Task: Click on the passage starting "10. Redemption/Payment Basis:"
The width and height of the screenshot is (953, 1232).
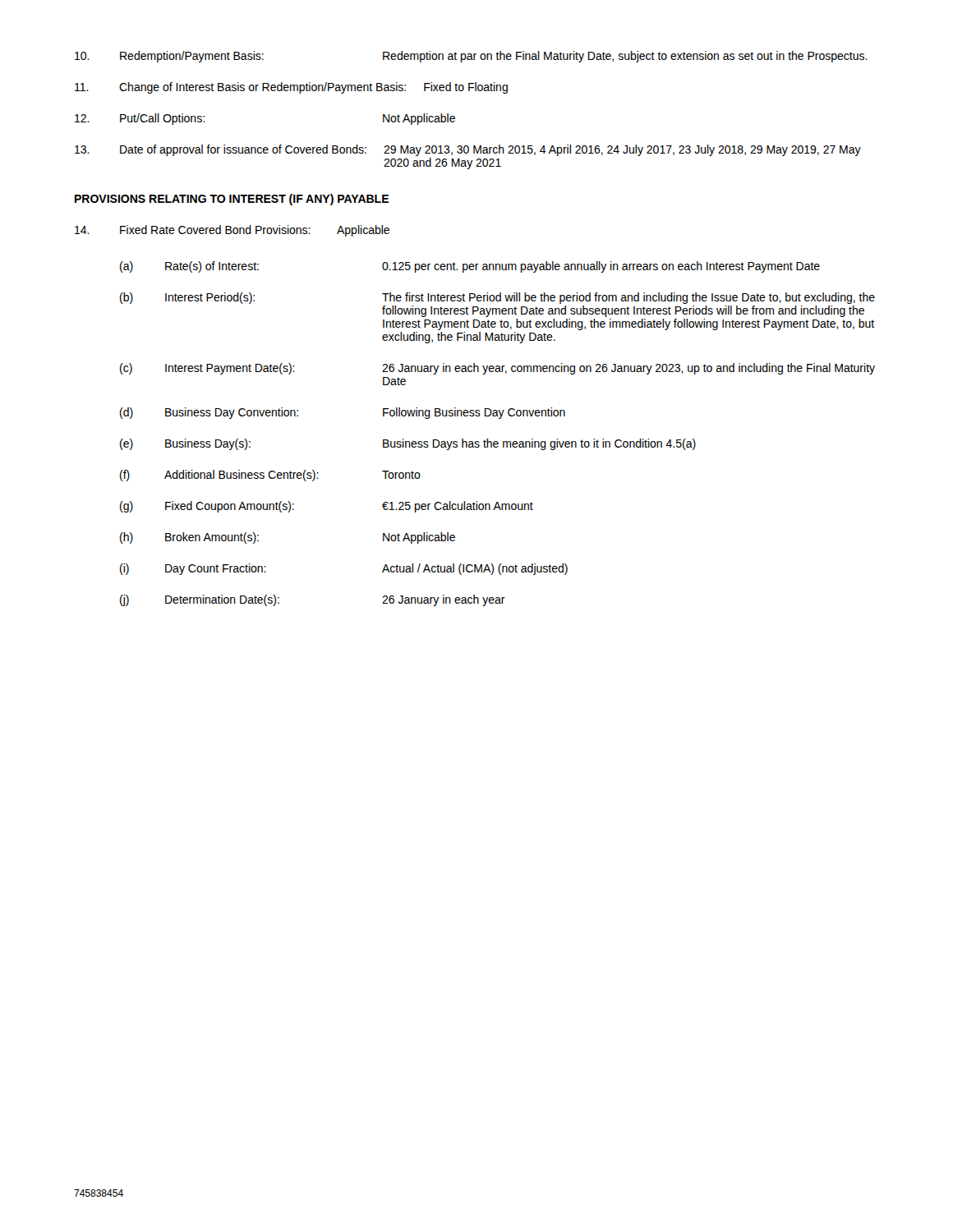Action: pyautogui.click(x=476, y=56)
